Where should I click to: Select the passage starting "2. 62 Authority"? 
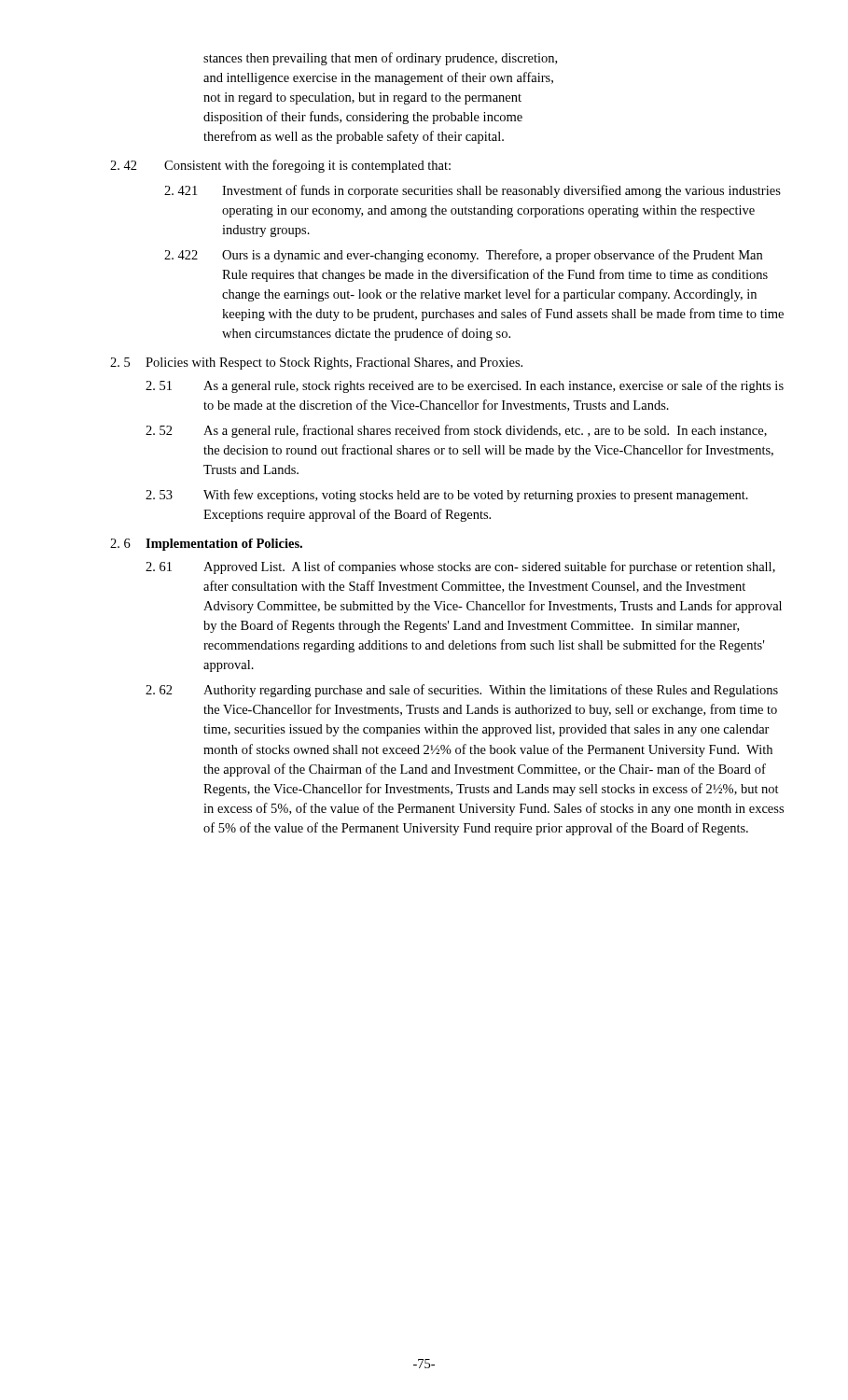tap(465, 759)
